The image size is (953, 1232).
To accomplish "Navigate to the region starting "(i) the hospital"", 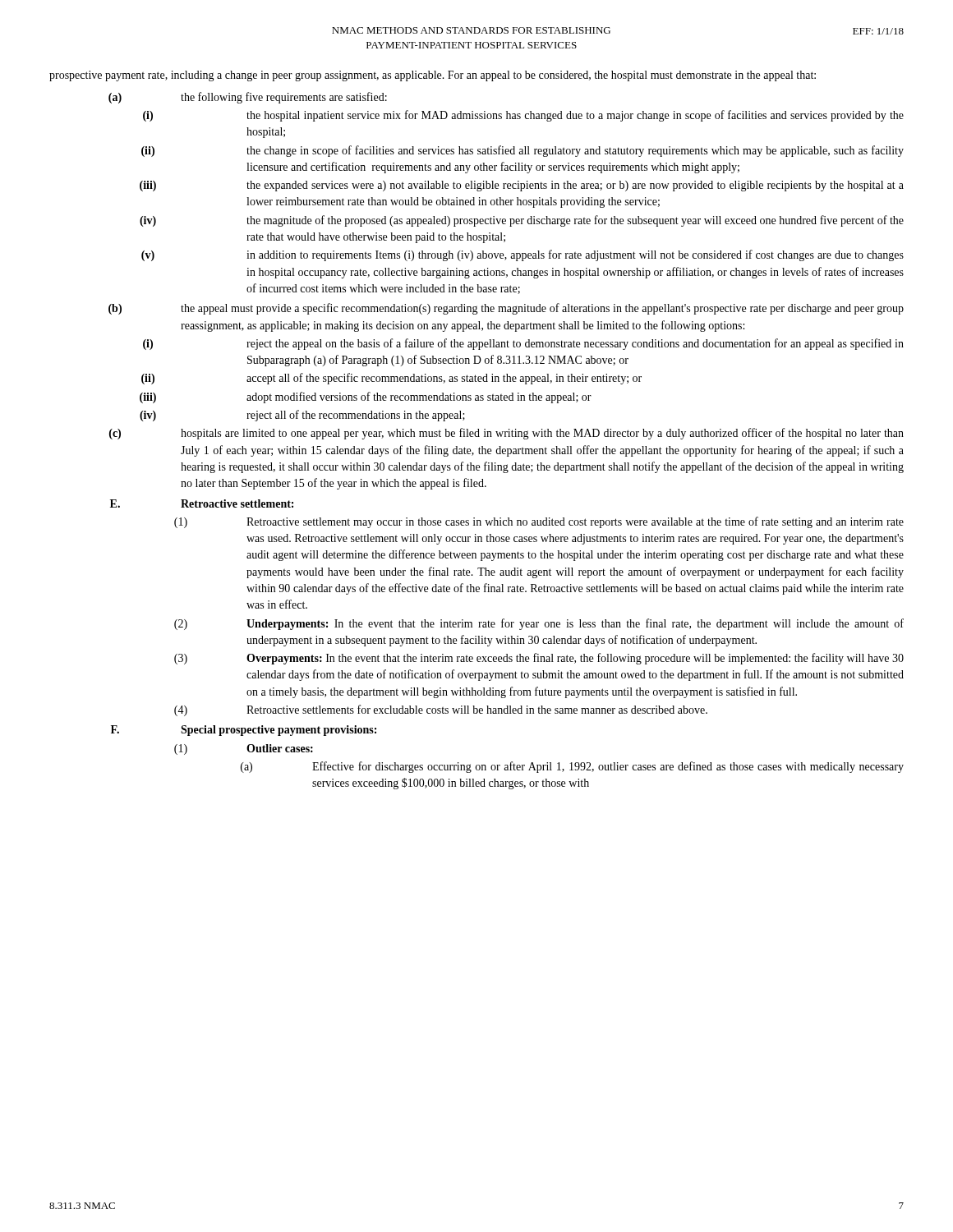I will click(476, 124).
